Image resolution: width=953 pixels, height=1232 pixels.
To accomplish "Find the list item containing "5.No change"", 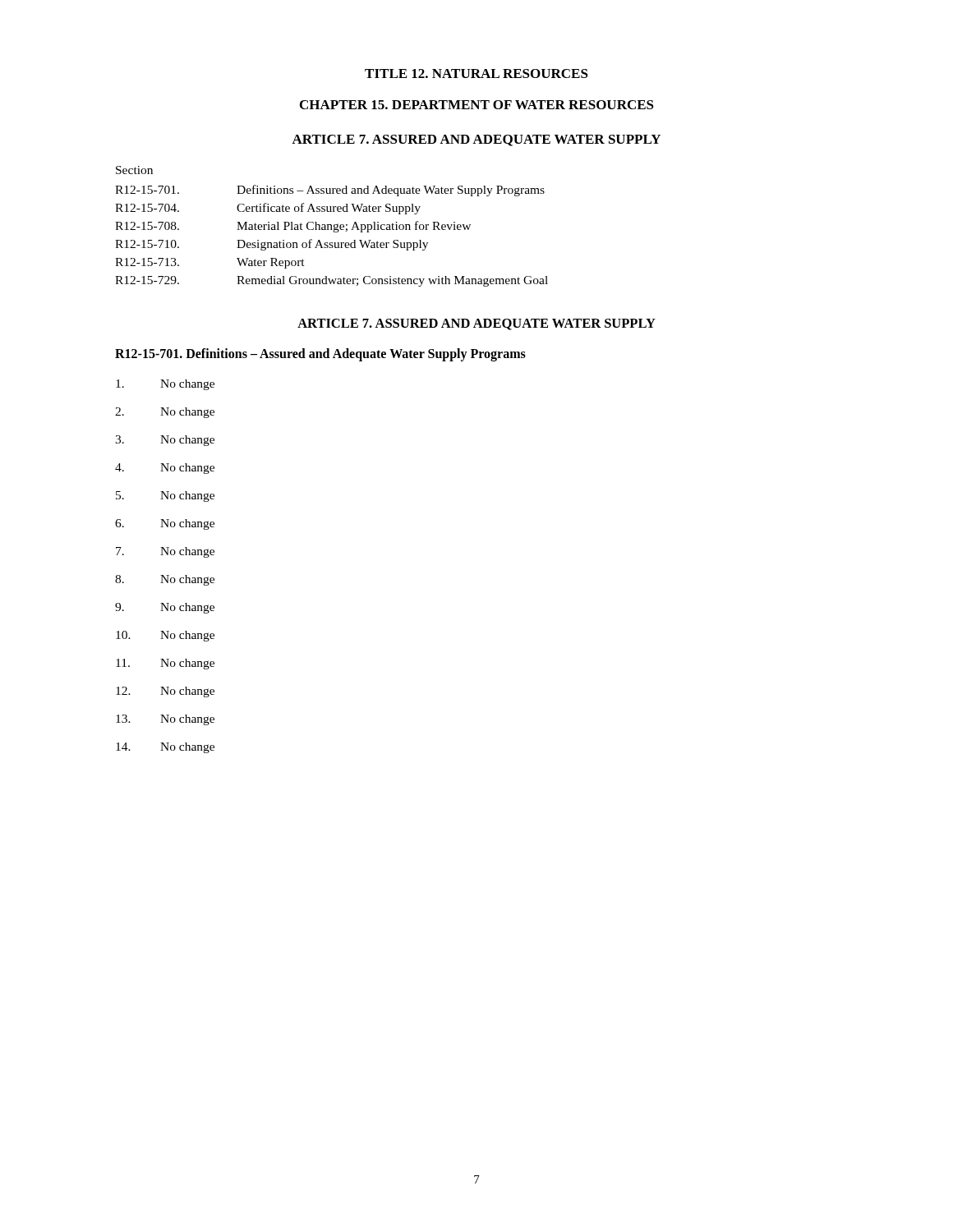I will point(165,495).
